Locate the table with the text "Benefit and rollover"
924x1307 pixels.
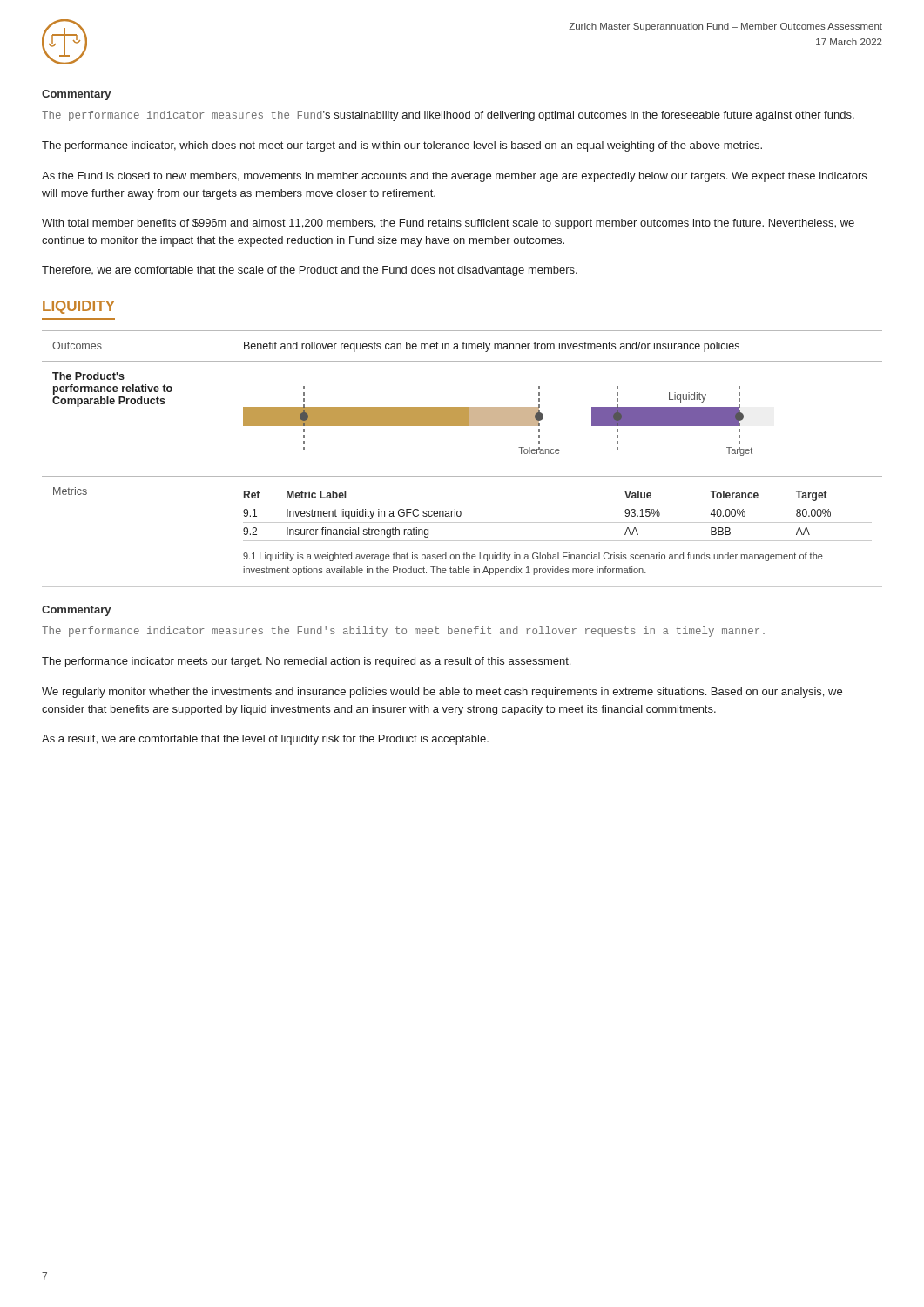click(x=462, y=459)
